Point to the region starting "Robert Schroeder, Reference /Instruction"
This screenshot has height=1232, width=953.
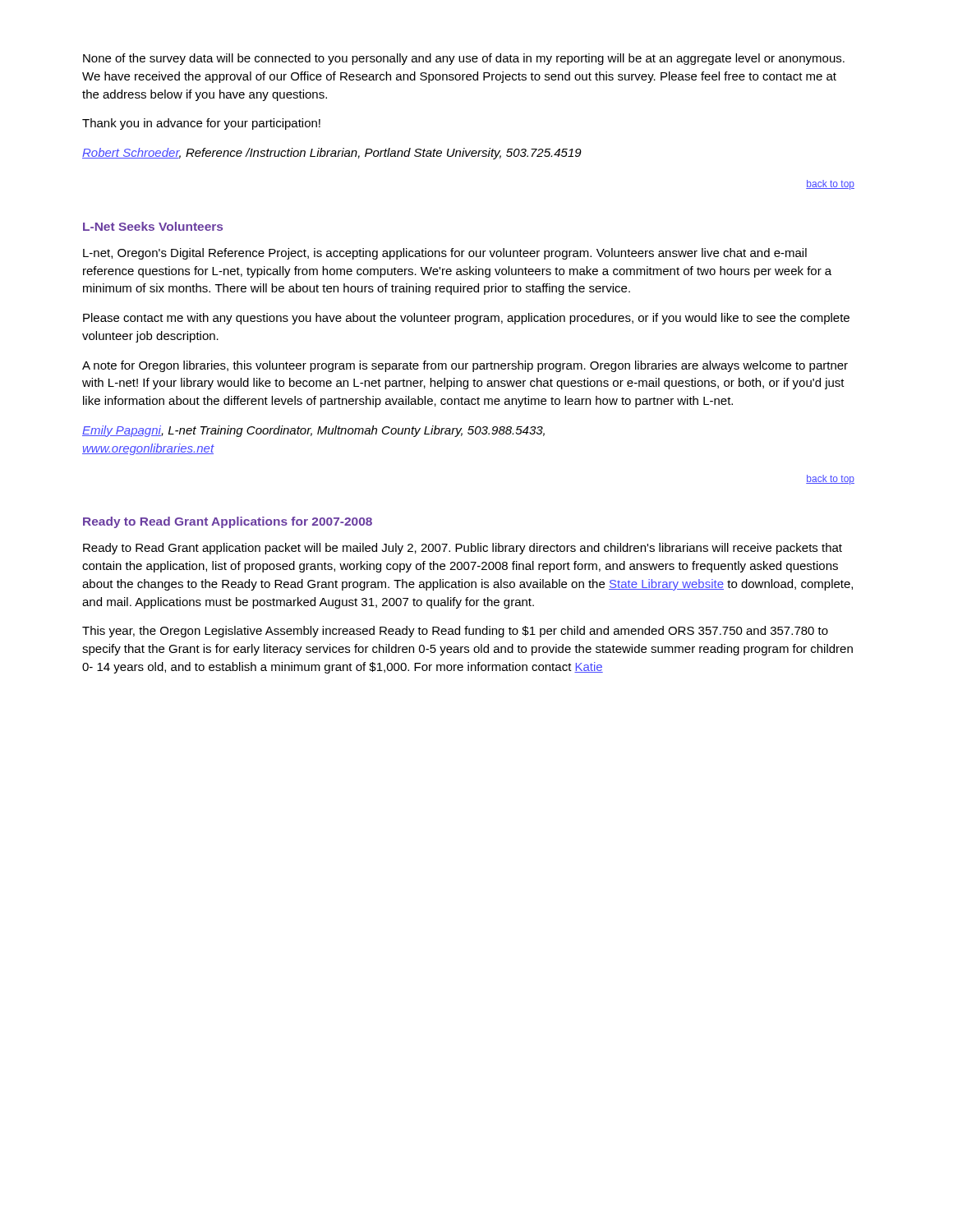[332, 152]
